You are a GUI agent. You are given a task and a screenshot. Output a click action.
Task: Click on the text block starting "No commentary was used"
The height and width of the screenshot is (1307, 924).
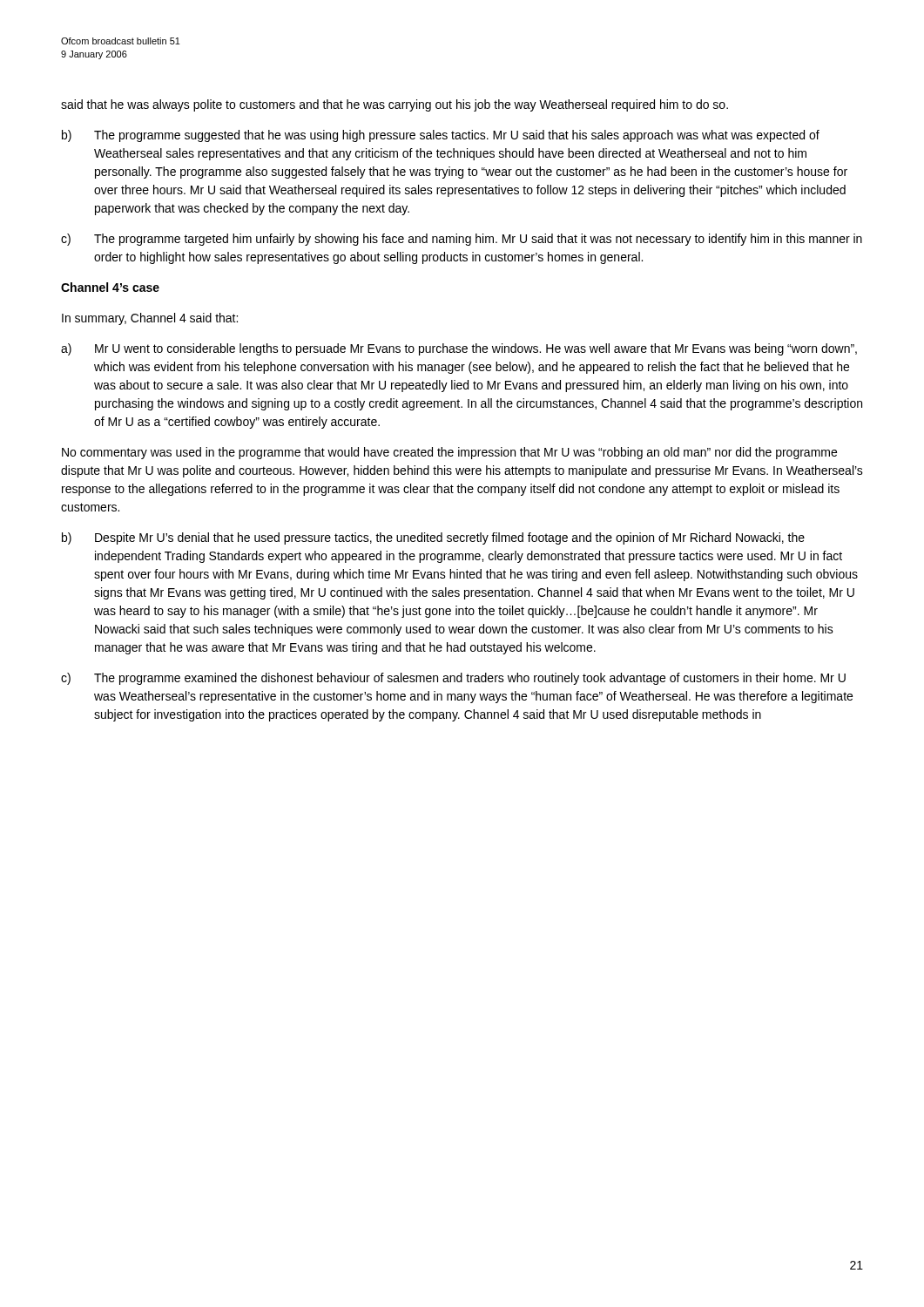[462, 480]
